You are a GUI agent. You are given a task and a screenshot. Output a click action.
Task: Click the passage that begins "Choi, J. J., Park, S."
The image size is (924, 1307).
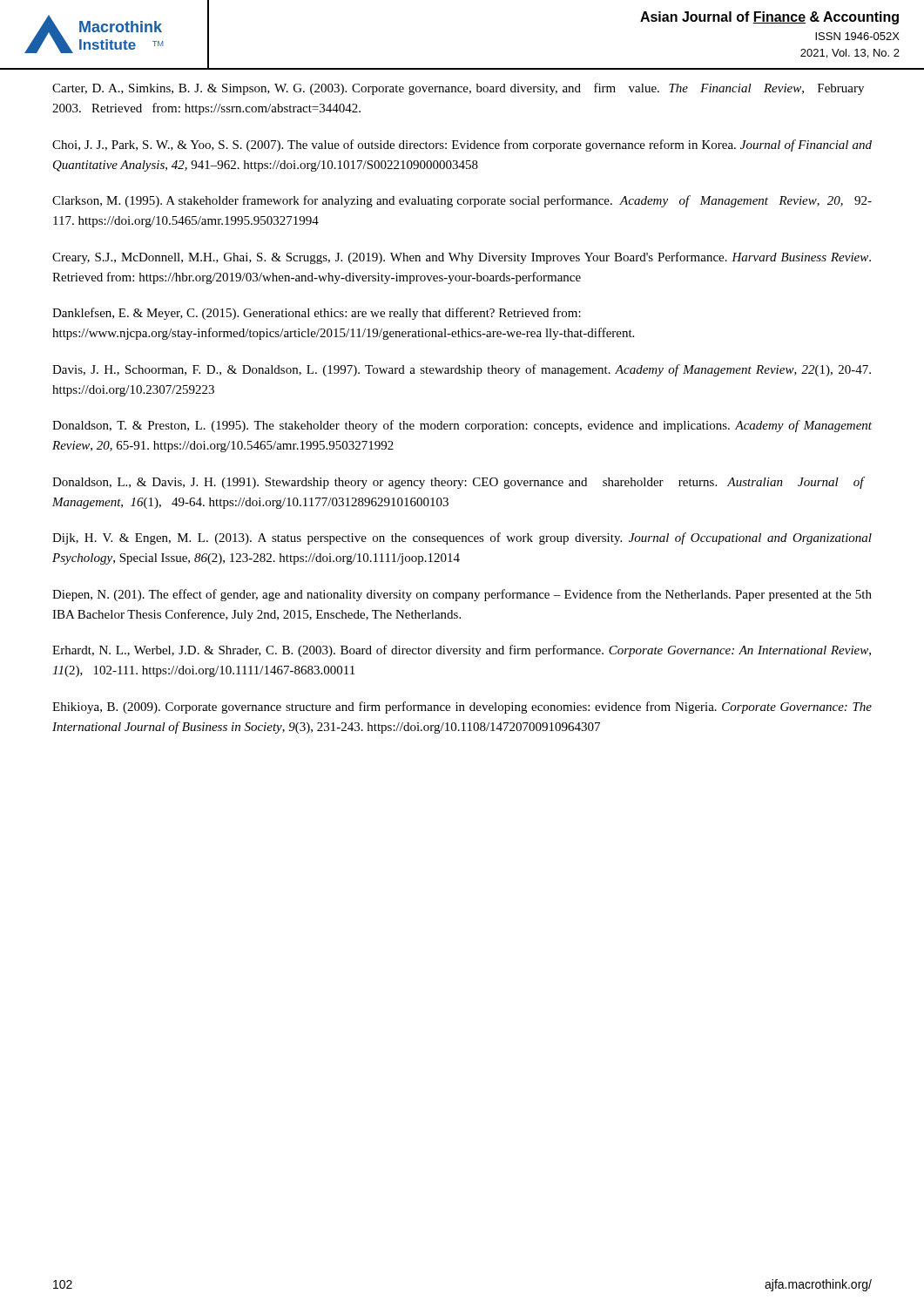462,154
